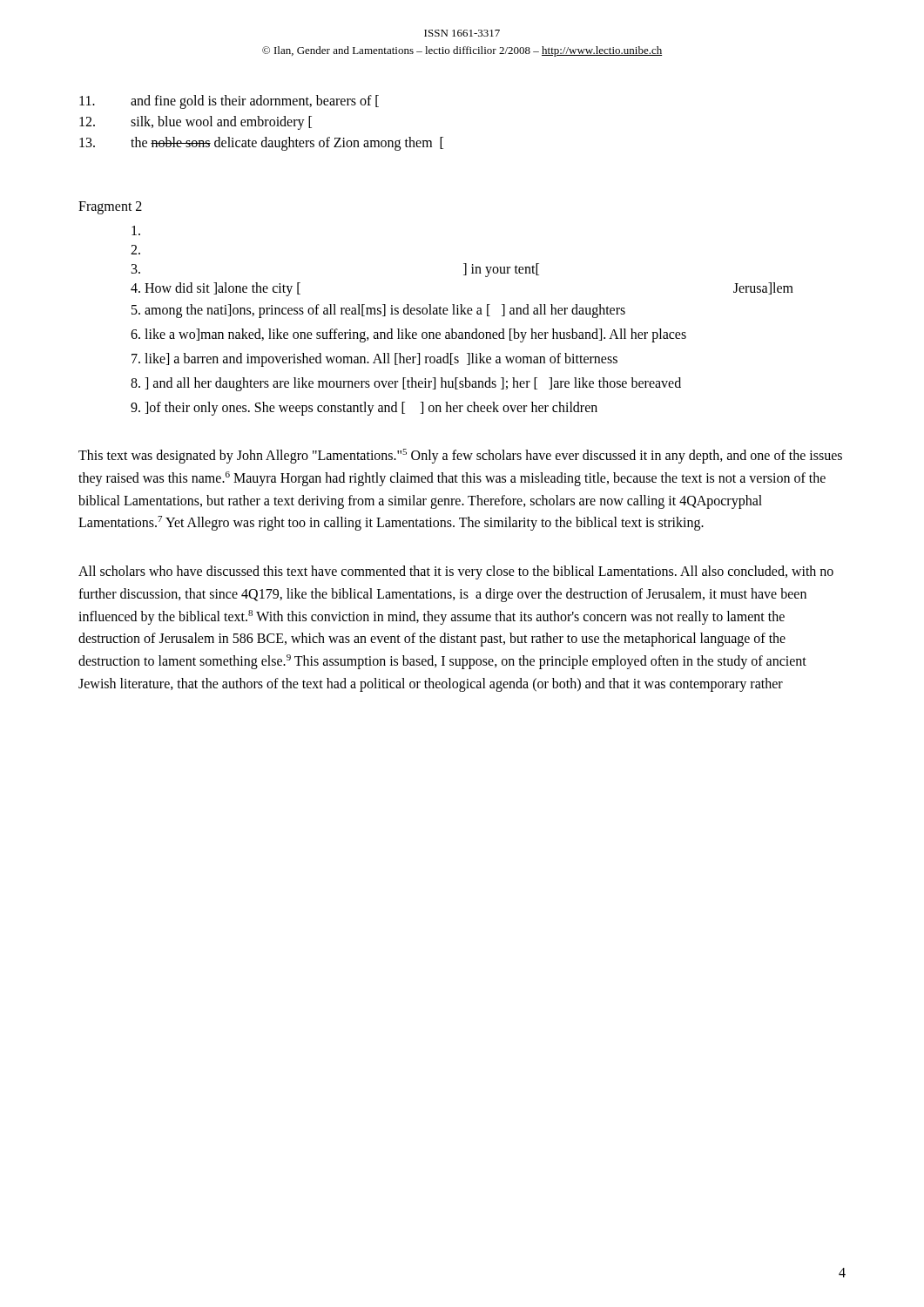Image resolution: width=924 pixels, height=1307 pixels.
Task: Point to the block starting "5. among the nati]ons, princess of"
Action: [378, 310]
